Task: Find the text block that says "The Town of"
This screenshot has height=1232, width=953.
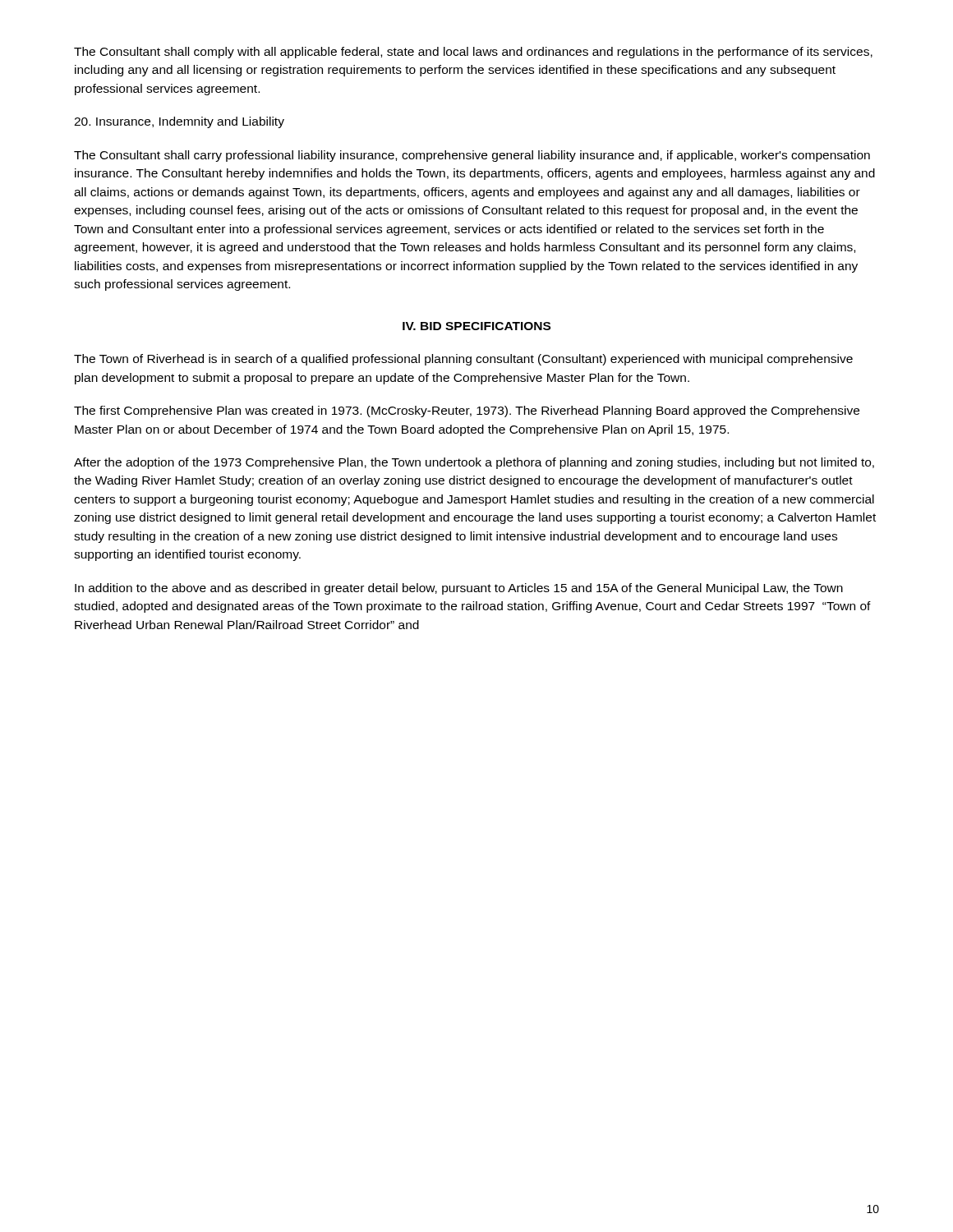Action: [x=463, y=368]
